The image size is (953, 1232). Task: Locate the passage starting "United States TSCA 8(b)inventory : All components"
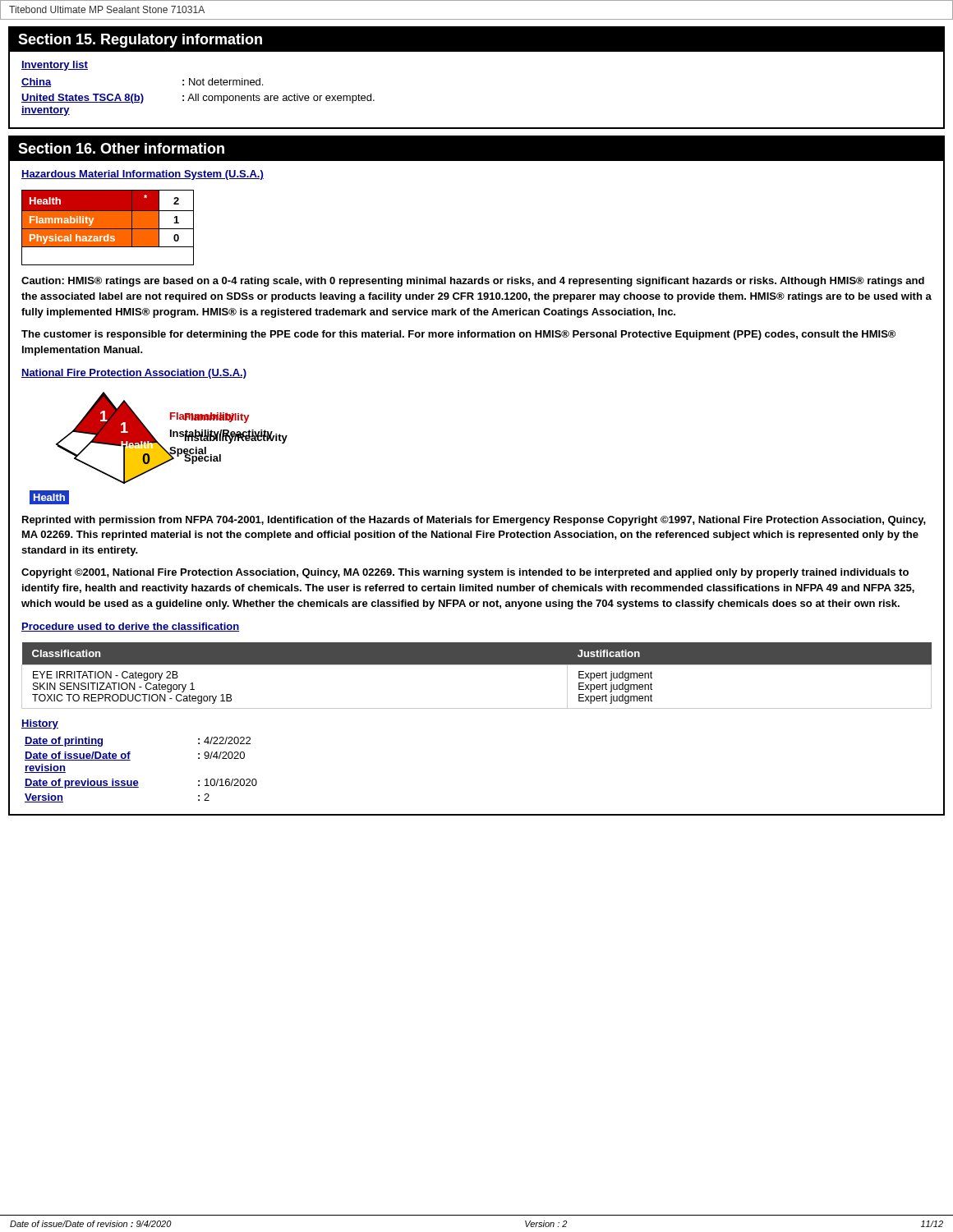coord(198,103)
